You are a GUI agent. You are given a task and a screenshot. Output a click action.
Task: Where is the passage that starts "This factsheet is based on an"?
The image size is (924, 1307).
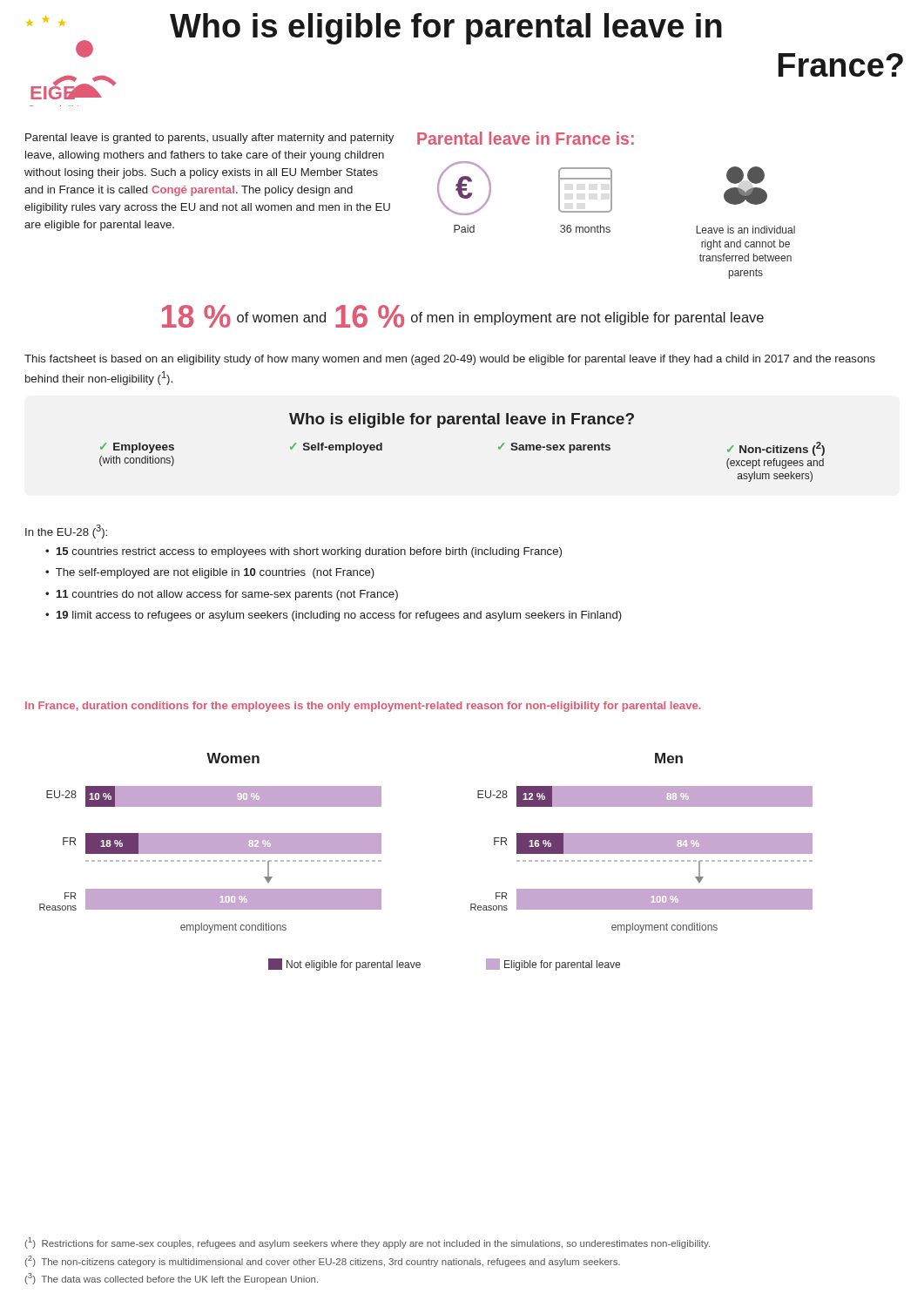click(450, 369)
